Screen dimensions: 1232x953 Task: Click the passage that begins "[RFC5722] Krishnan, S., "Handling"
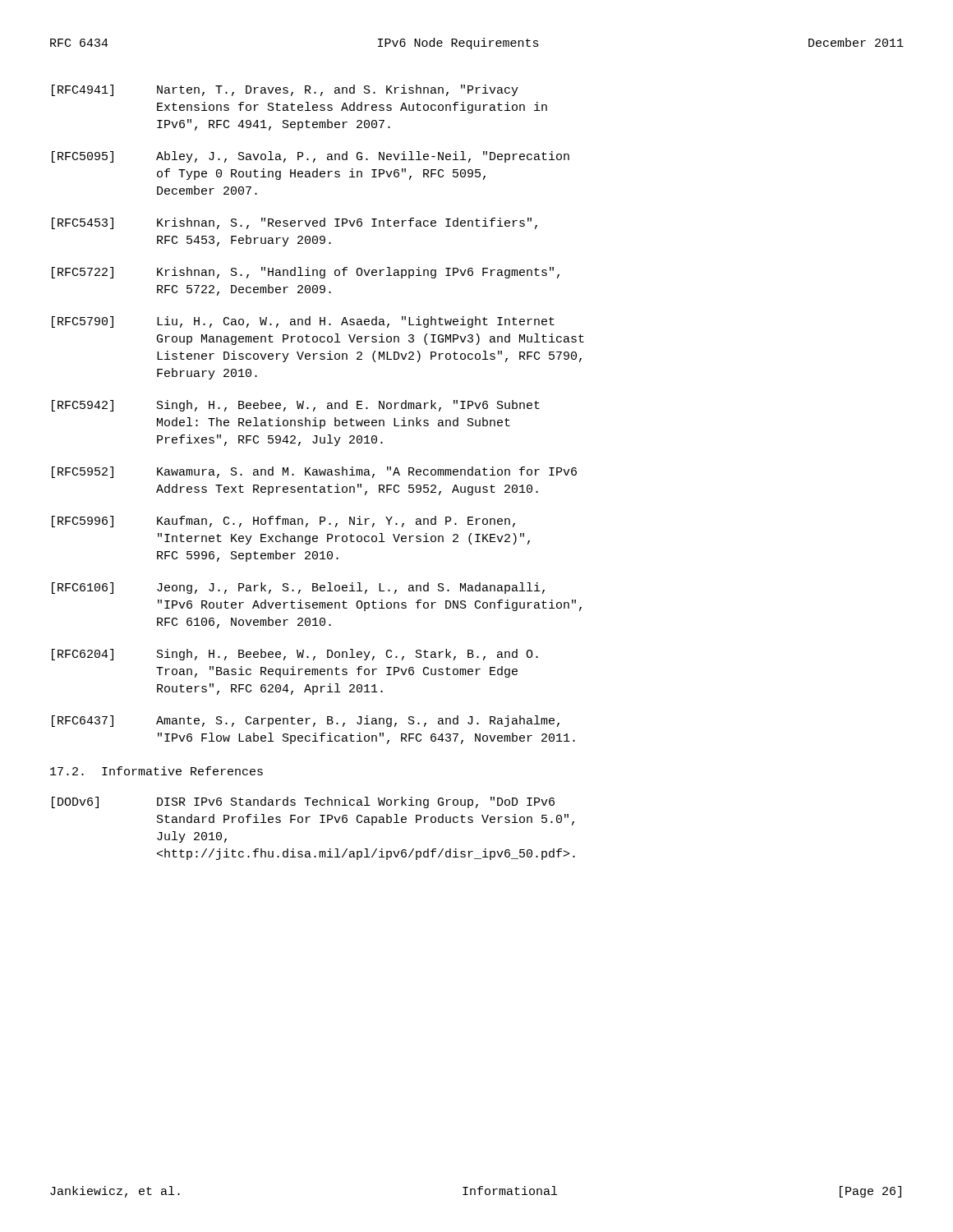coord(476,282)
